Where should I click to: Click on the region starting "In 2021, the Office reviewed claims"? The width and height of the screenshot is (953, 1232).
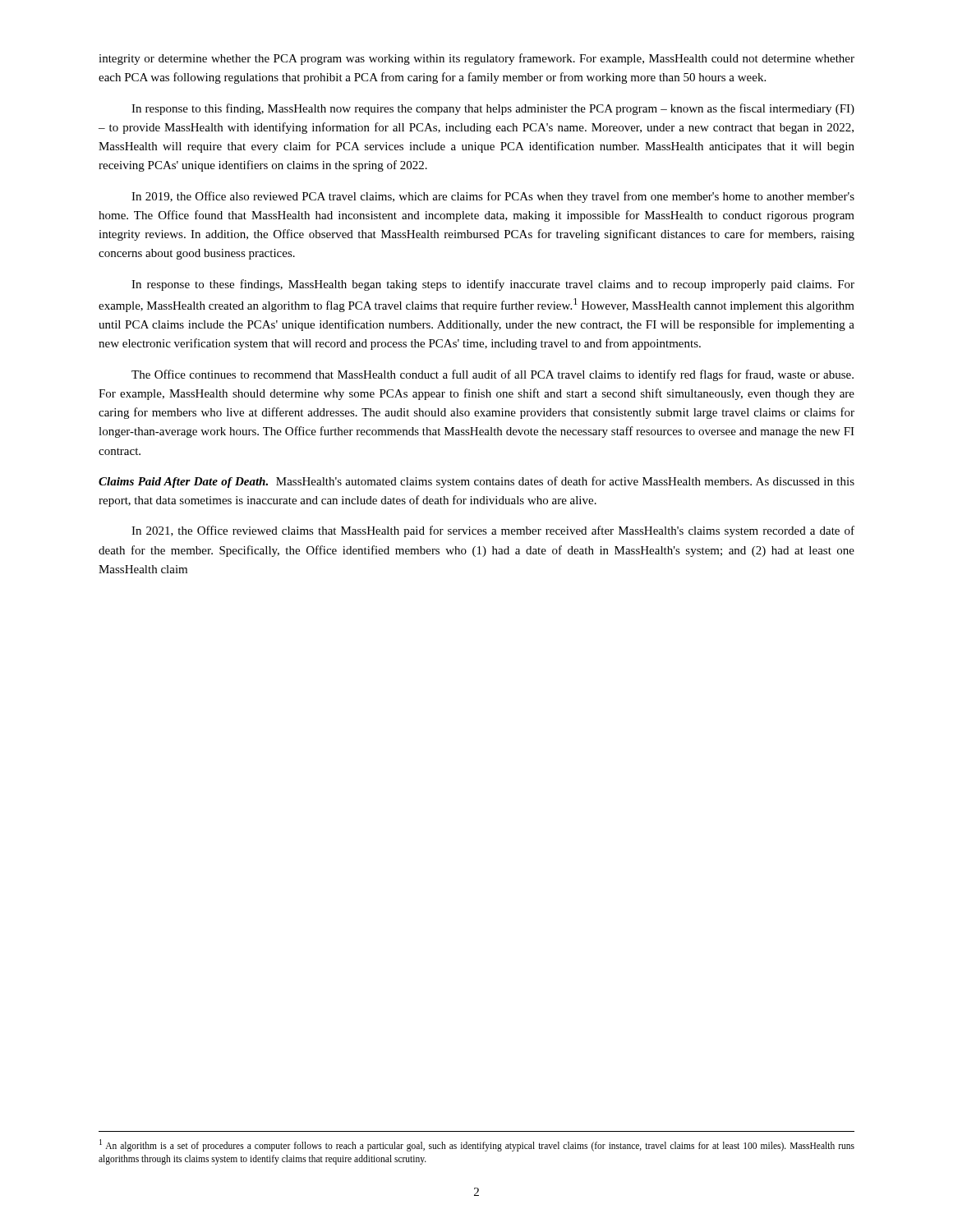point(476,550)
